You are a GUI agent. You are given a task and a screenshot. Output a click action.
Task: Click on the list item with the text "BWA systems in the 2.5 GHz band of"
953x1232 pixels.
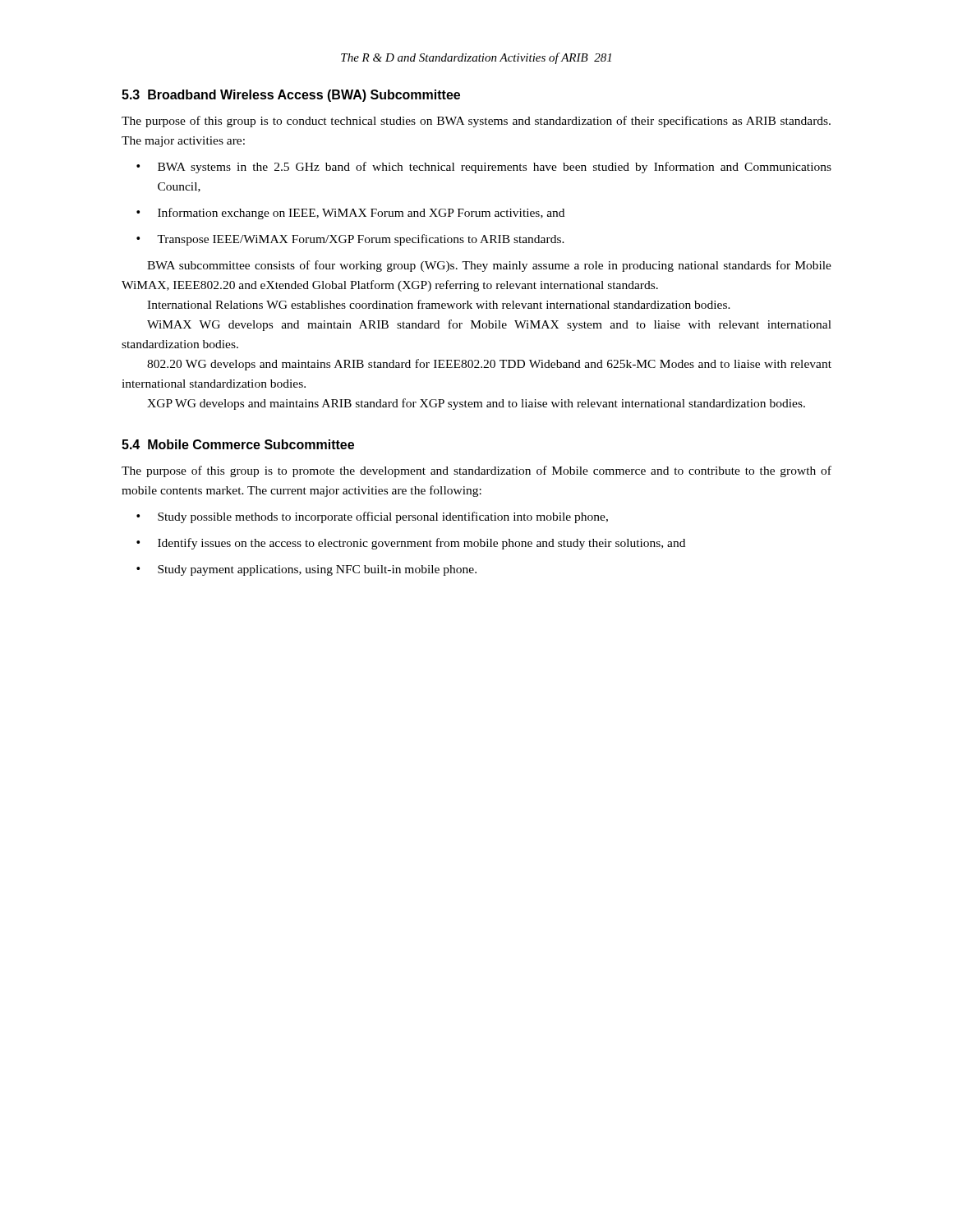point(476,177)
